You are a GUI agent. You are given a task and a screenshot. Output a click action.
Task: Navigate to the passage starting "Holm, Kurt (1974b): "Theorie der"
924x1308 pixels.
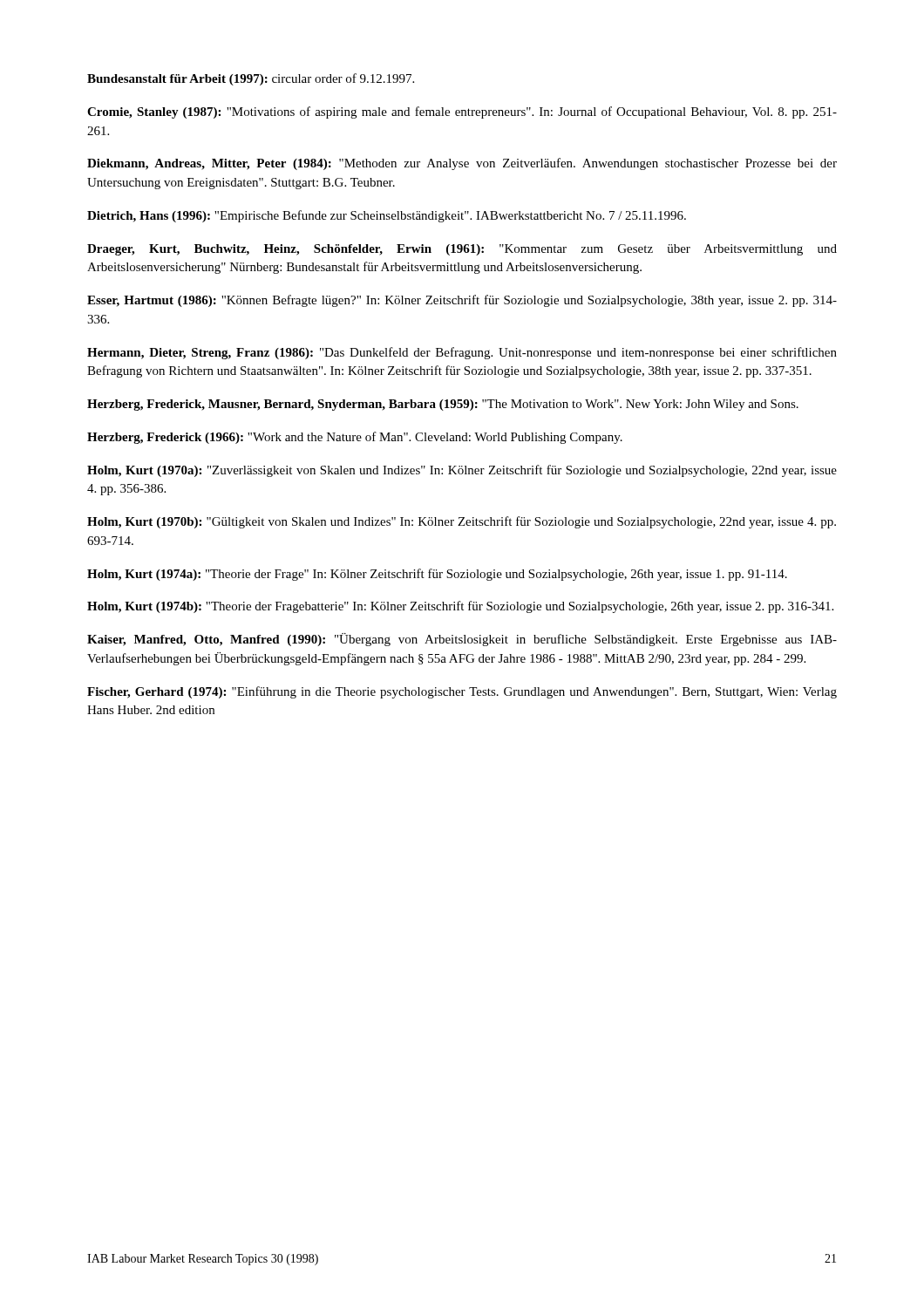[x=461, y=606]
